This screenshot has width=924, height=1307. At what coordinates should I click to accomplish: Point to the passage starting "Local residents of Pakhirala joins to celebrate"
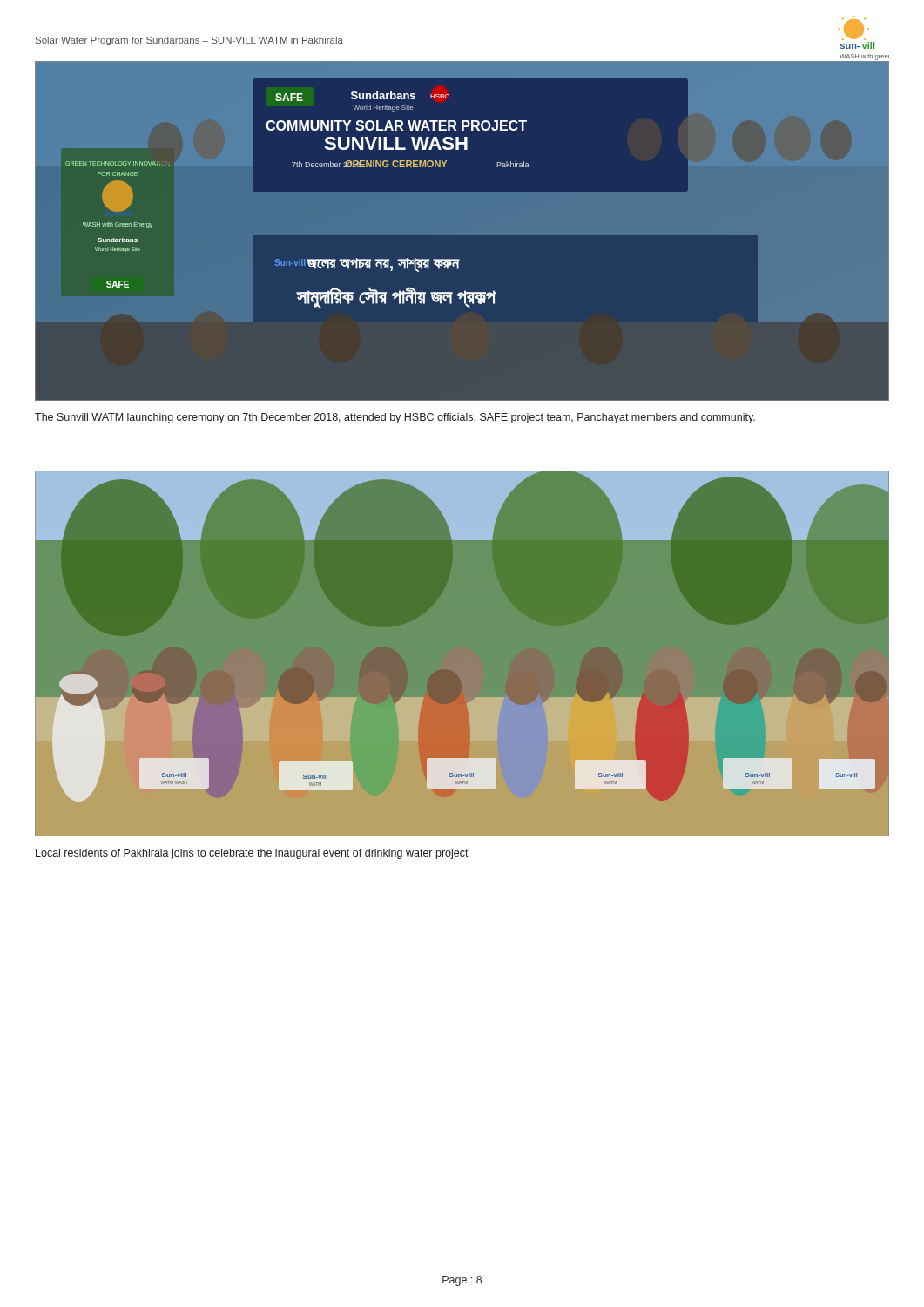click(251, 853)
